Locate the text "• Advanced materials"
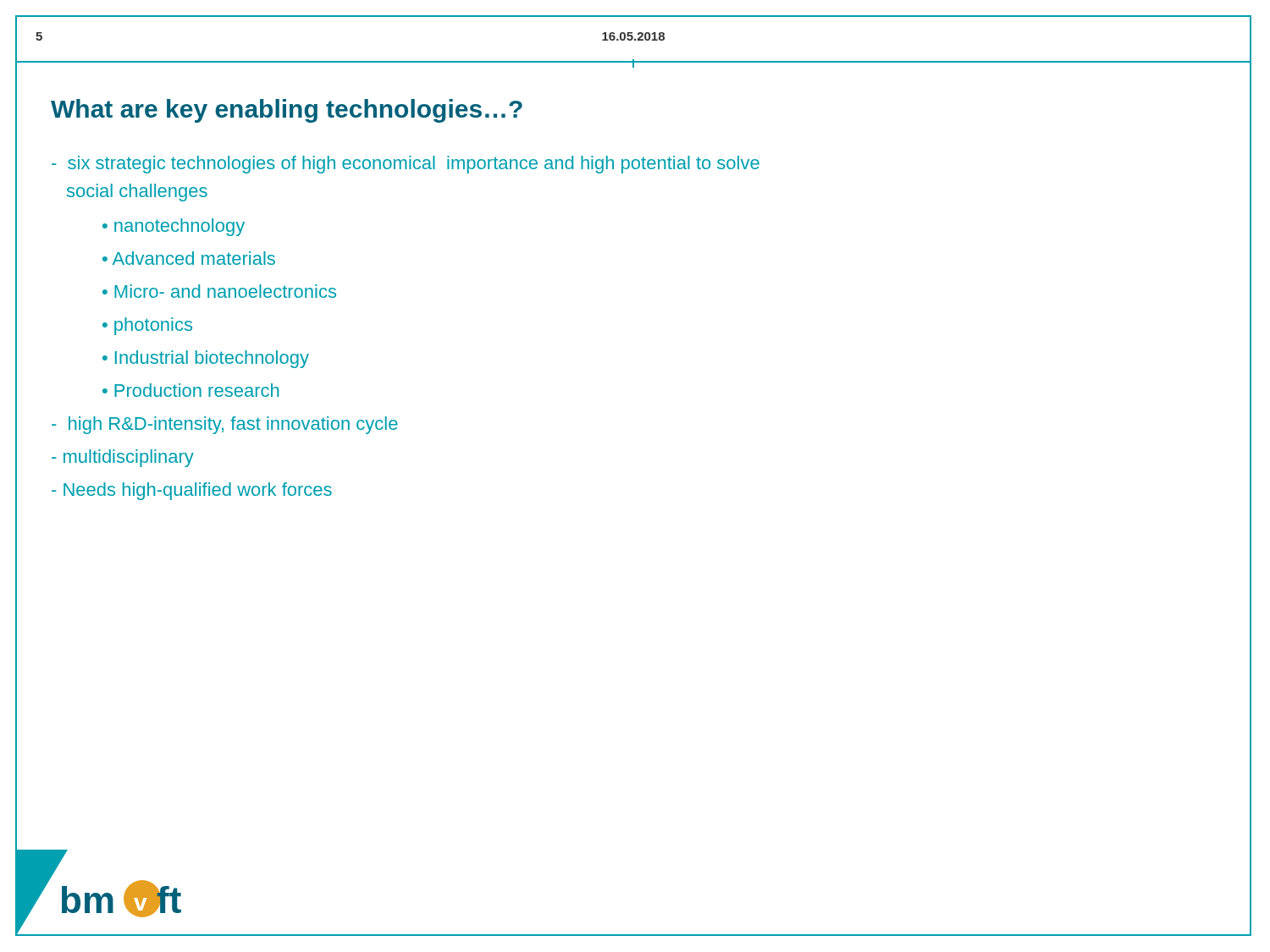 [x=189, y=259]
